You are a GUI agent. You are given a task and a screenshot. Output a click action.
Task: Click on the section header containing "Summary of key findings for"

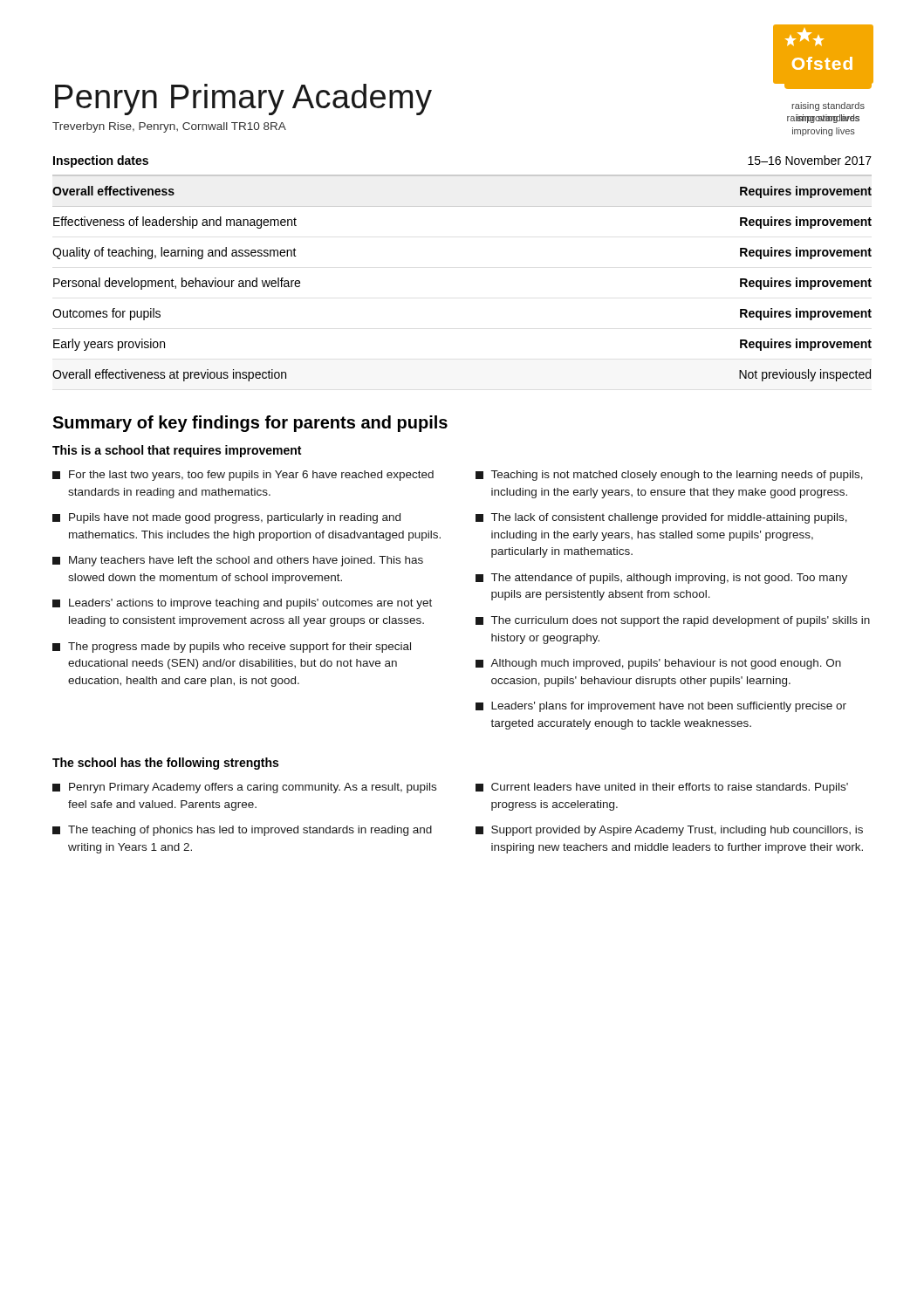pyautogui.click(x=250, y=422)
